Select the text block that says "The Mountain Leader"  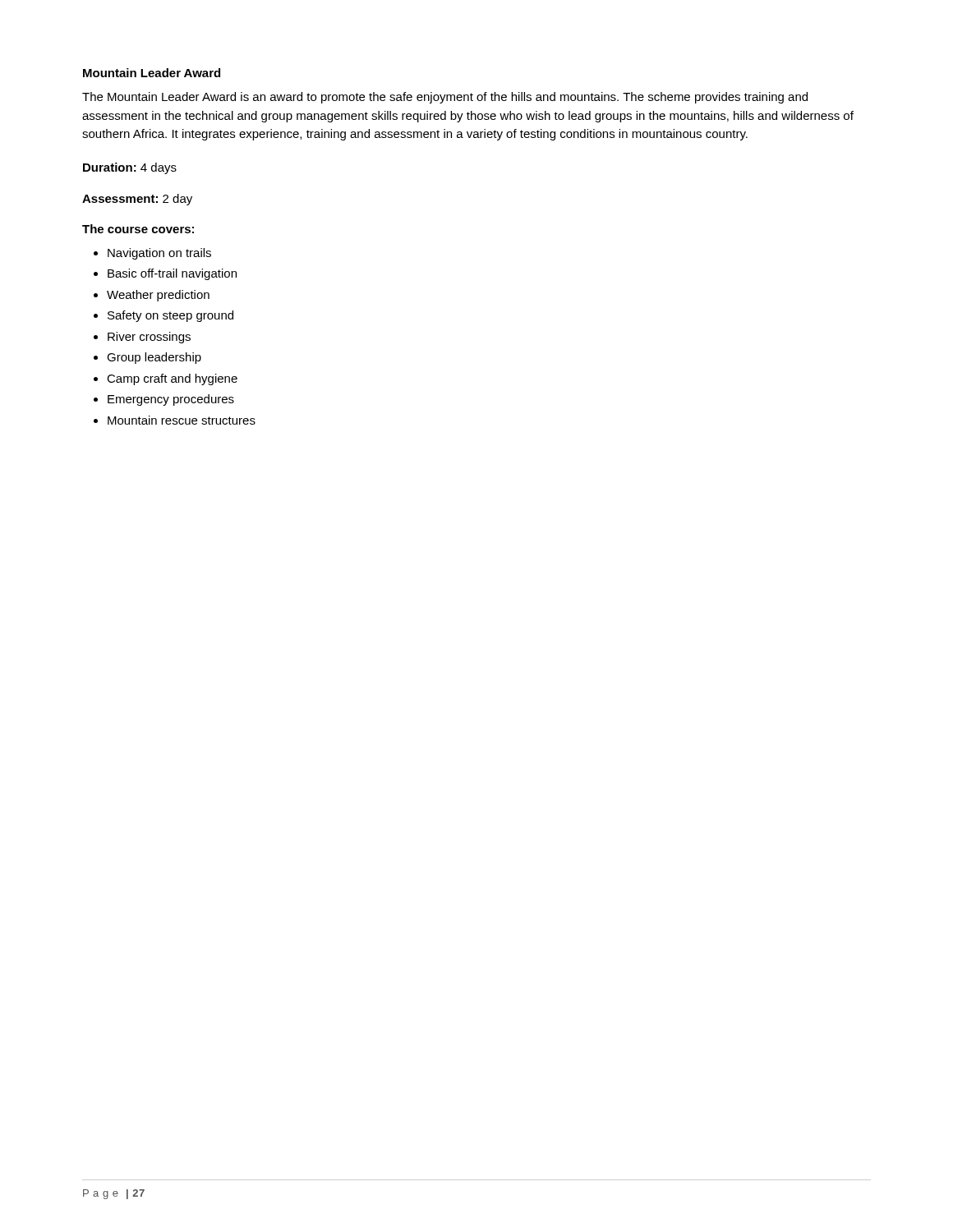pyautogui.click(x=468, y=115)
